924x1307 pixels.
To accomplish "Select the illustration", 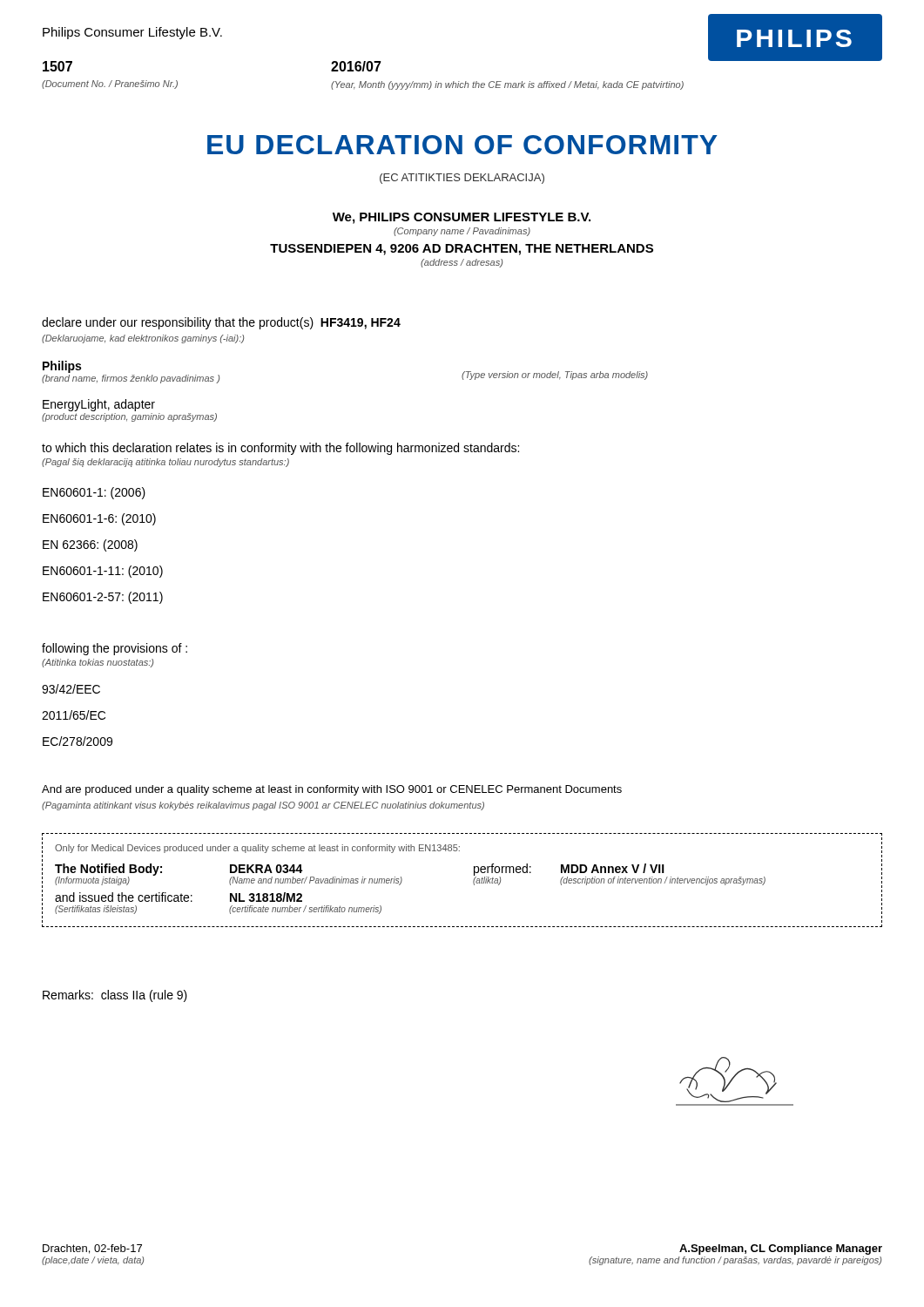I will pos(732,1074).
